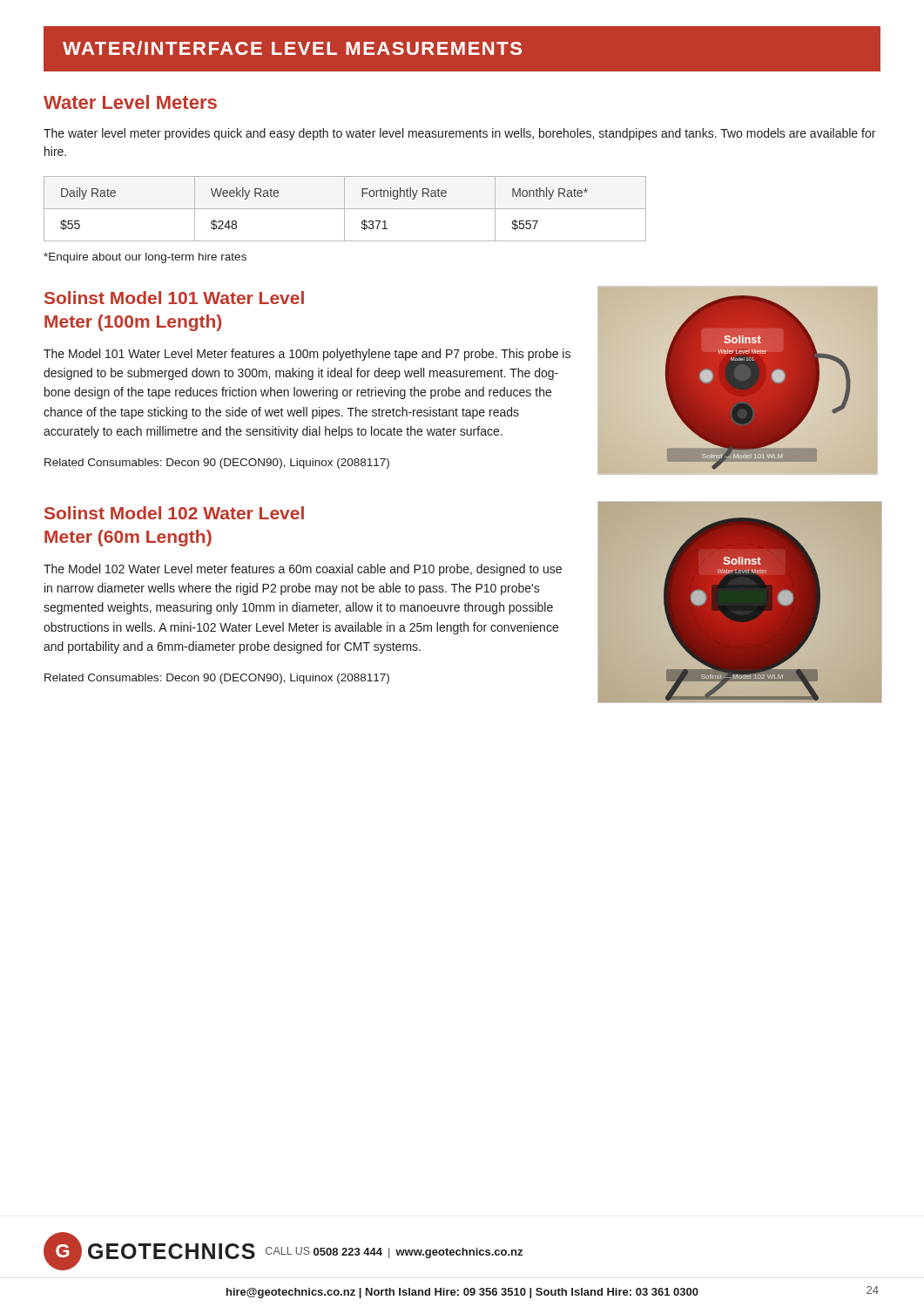Find the section header on this page that starts "Solinst Model 102"
The height and width of the screenshot is (1307, 924).
coord(174,525)
